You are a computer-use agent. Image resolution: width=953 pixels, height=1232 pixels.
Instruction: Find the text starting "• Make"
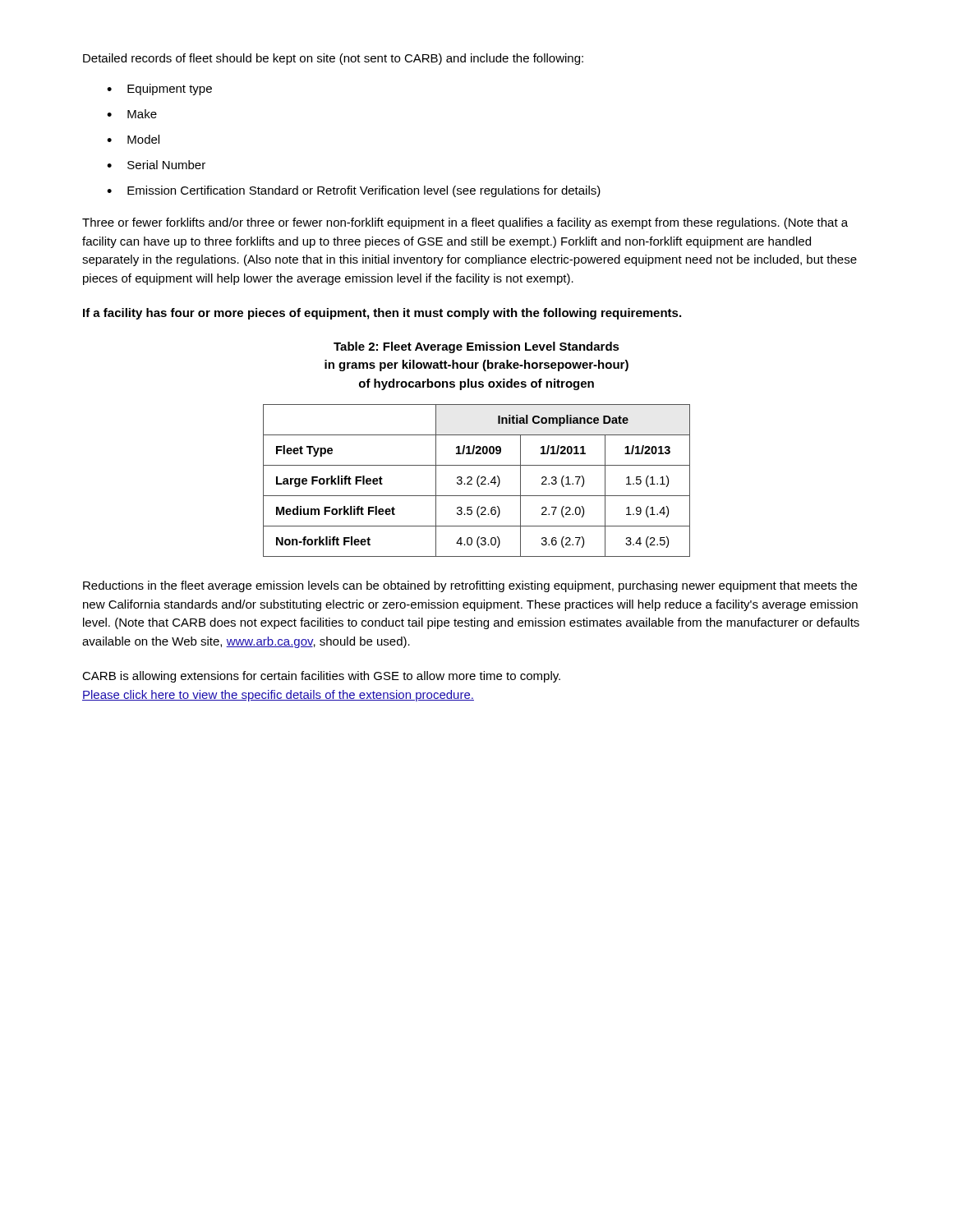coord(132,114)
